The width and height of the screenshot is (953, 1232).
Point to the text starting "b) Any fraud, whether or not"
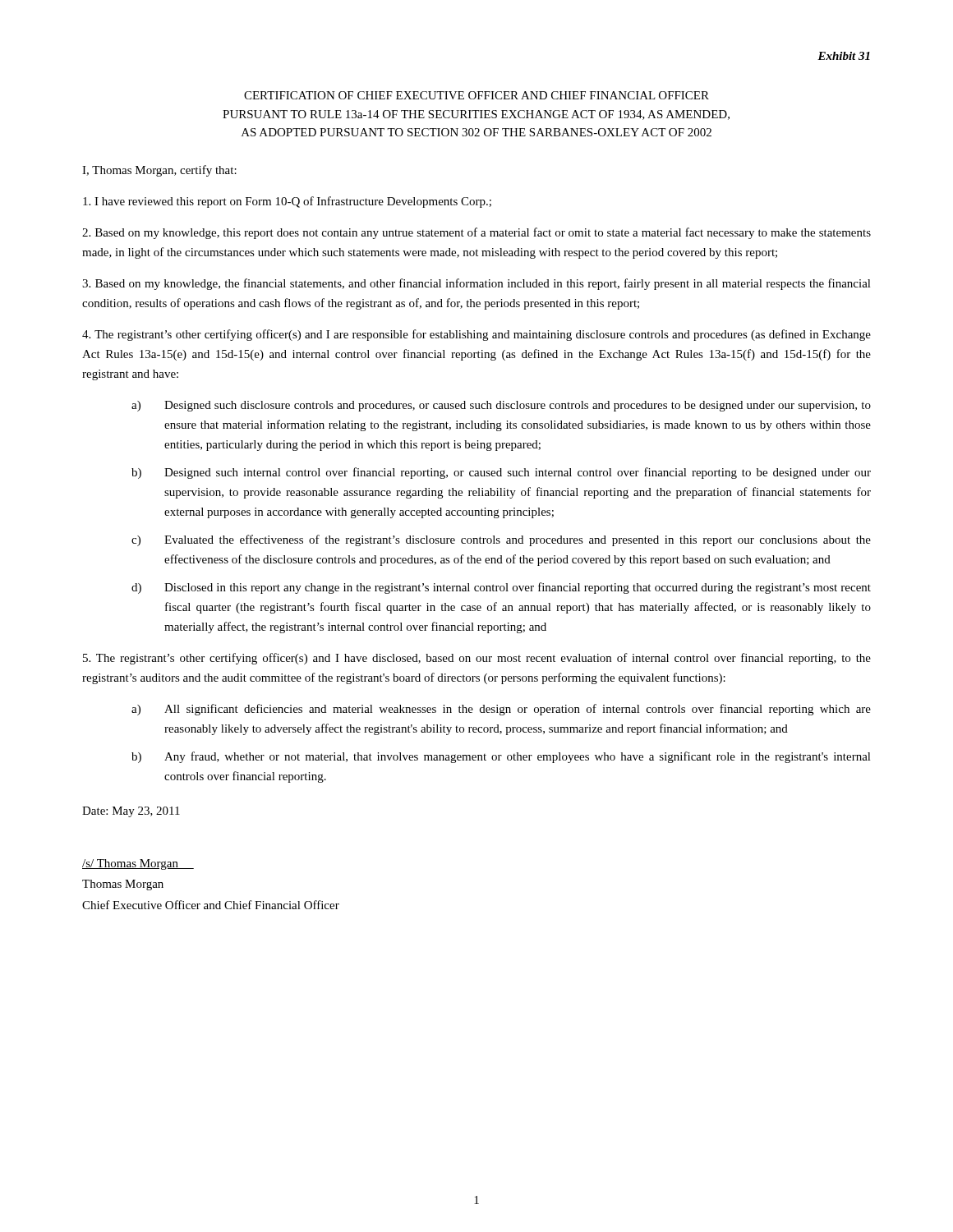pyautogui.click(x=489, y=766)
